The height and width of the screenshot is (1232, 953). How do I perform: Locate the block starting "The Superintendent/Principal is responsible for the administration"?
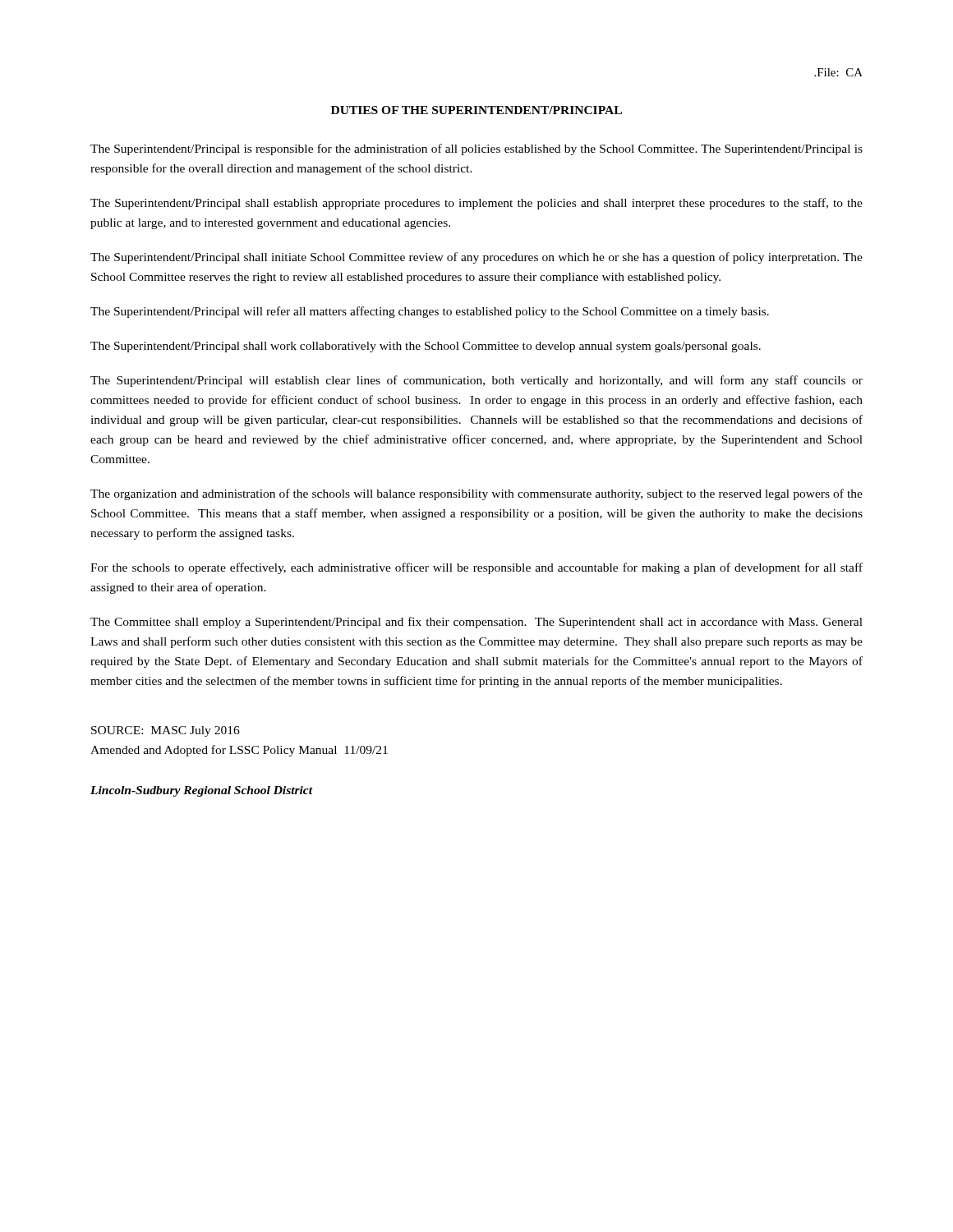tap(476, 158)
